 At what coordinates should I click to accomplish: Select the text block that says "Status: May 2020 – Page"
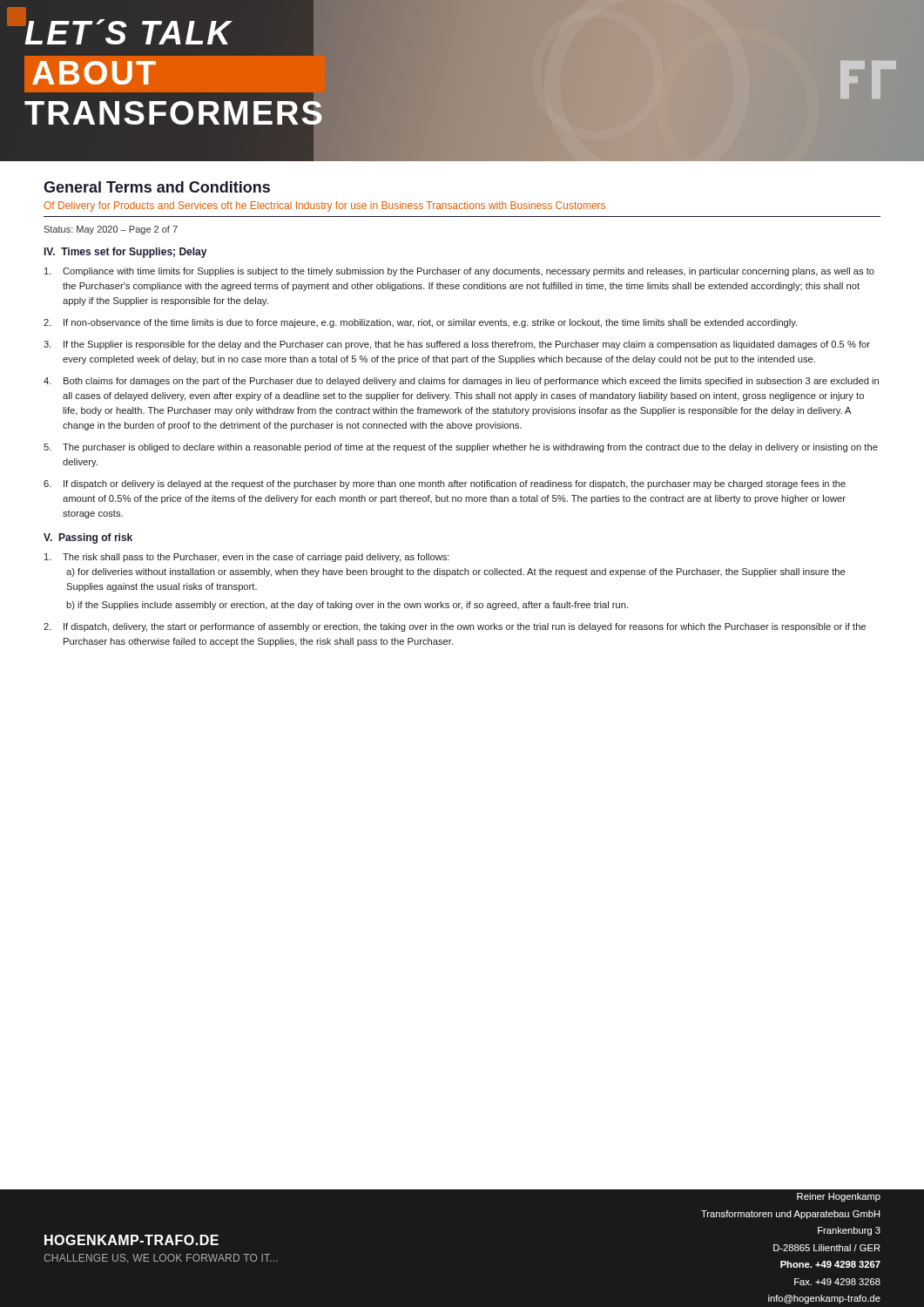[x=111, y=229]
